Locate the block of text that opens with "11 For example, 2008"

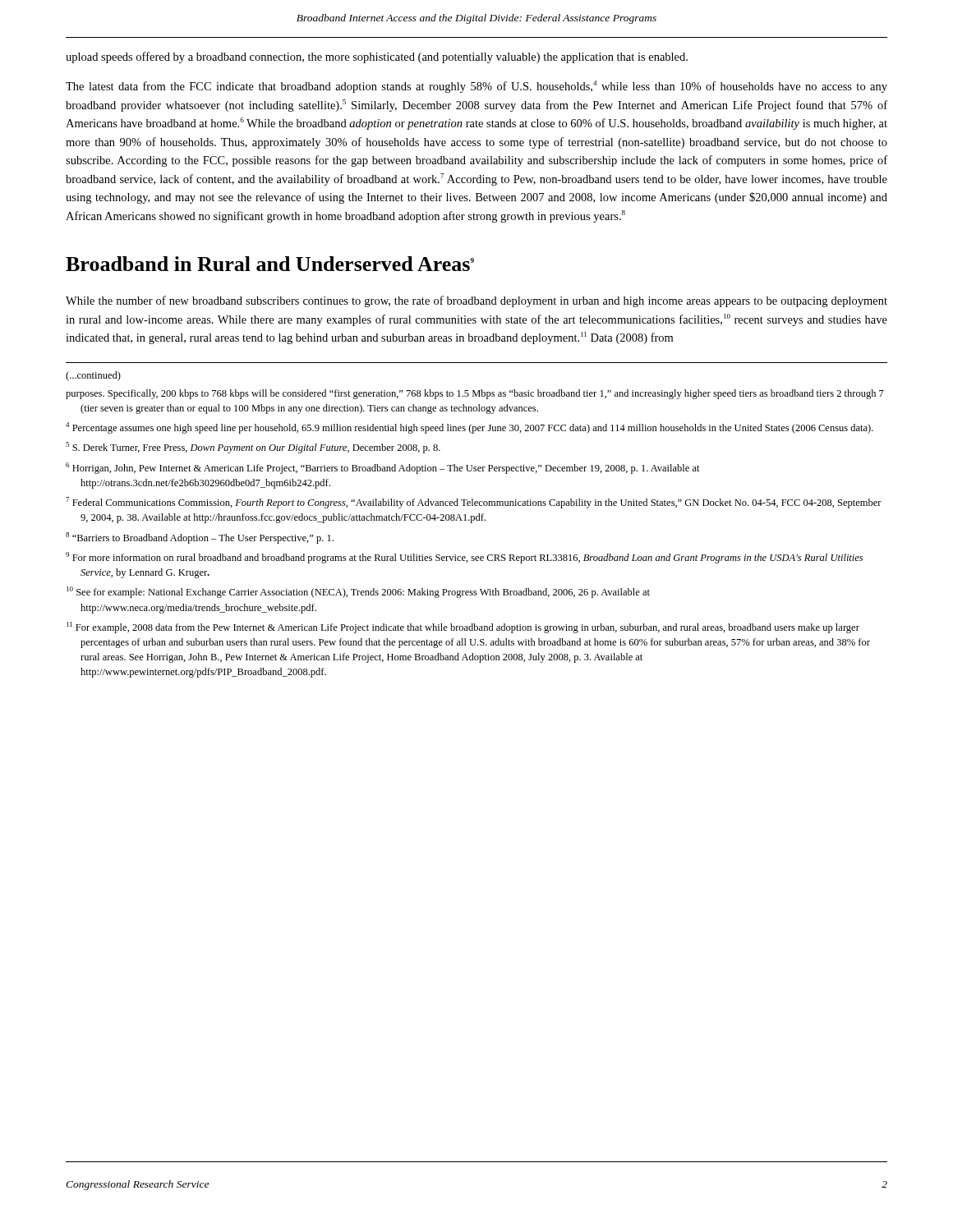pyautogui.click(x=468, y=649)
